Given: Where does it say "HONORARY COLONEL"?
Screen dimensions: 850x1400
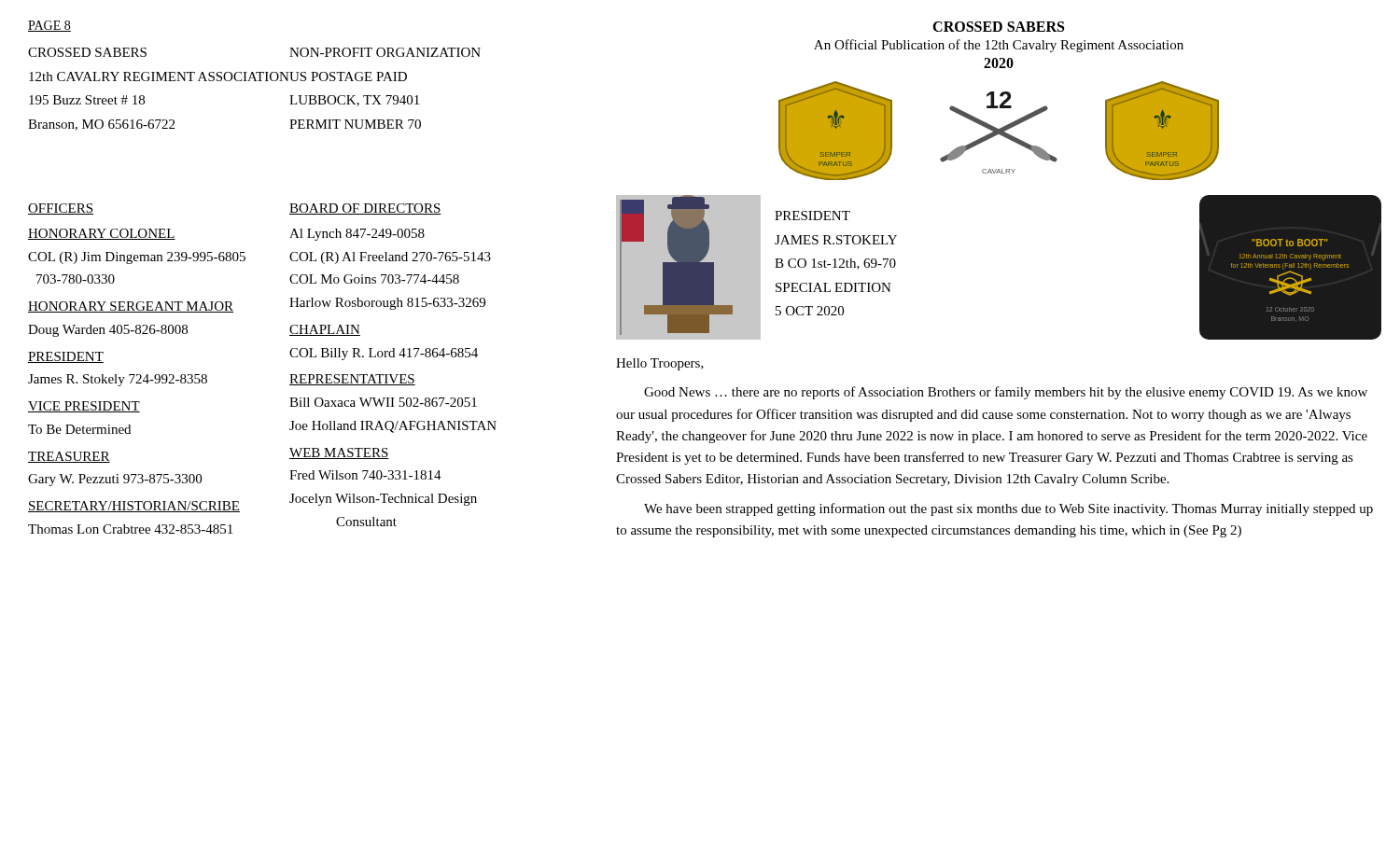Looking at the screenshot, I should point(101,233).
